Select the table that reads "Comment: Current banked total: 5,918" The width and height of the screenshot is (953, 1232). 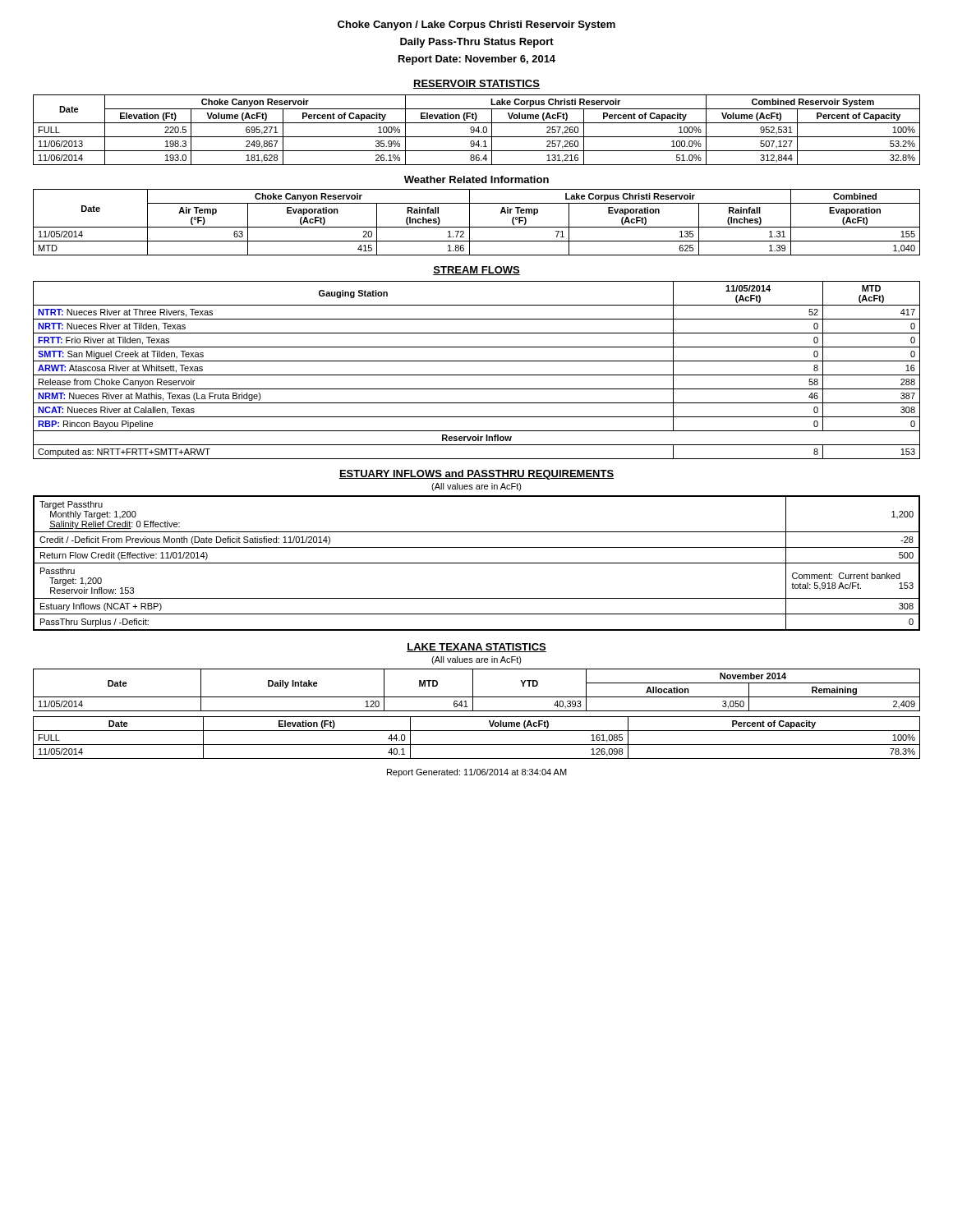(x=476, y=563)
